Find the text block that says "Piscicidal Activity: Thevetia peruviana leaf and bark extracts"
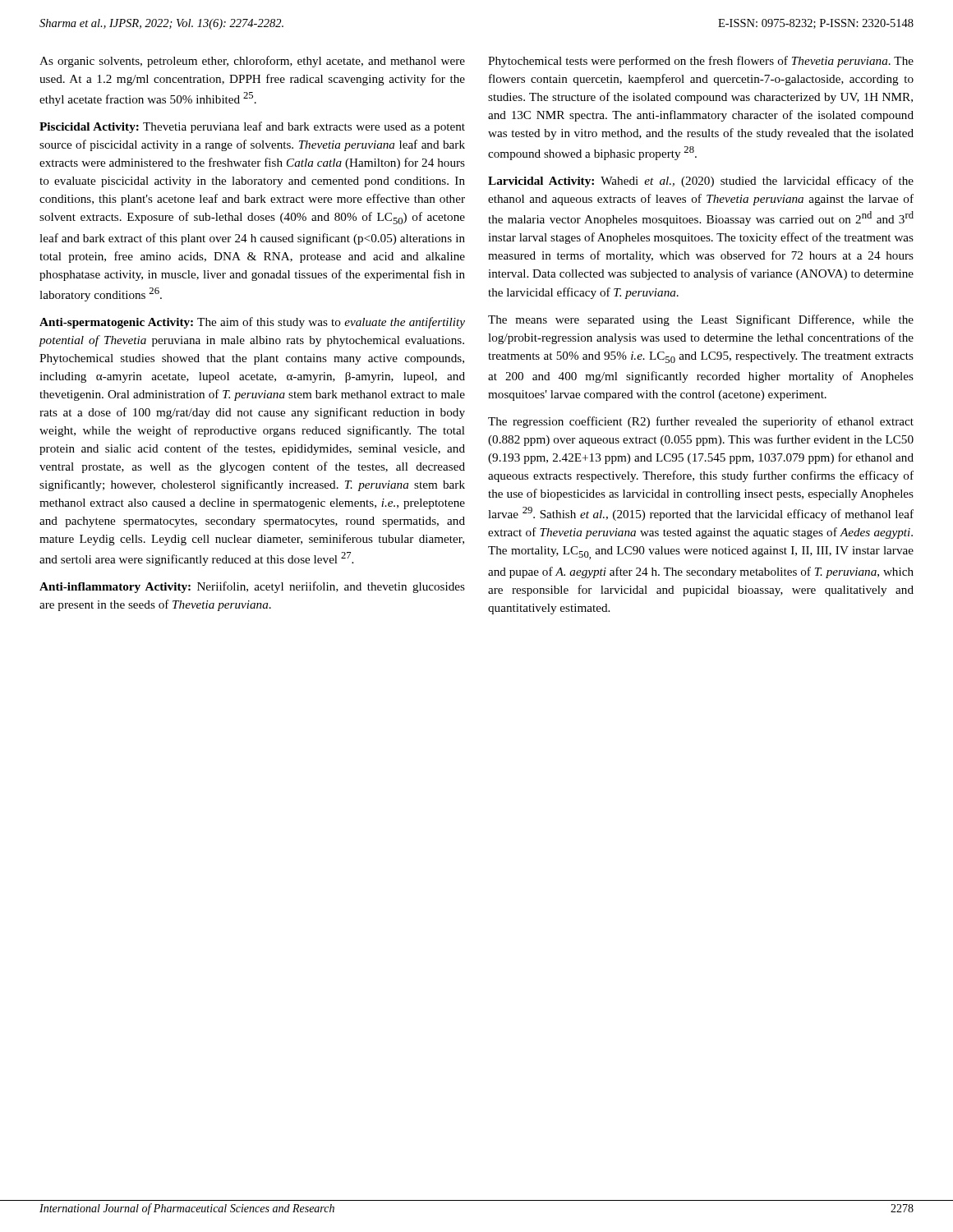 [252, 211]
